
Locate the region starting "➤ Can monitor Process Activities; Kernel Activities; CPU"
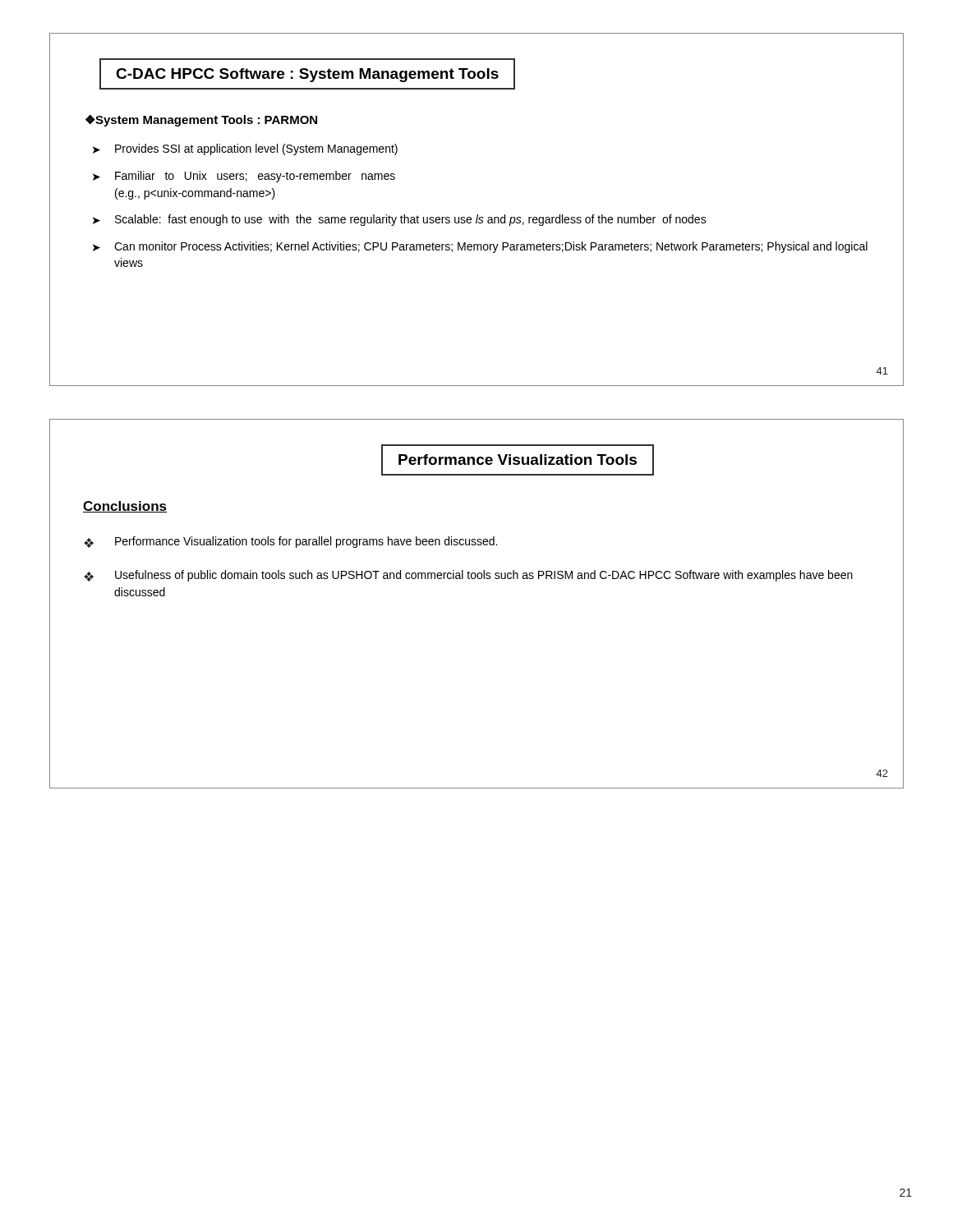[481, 255]
